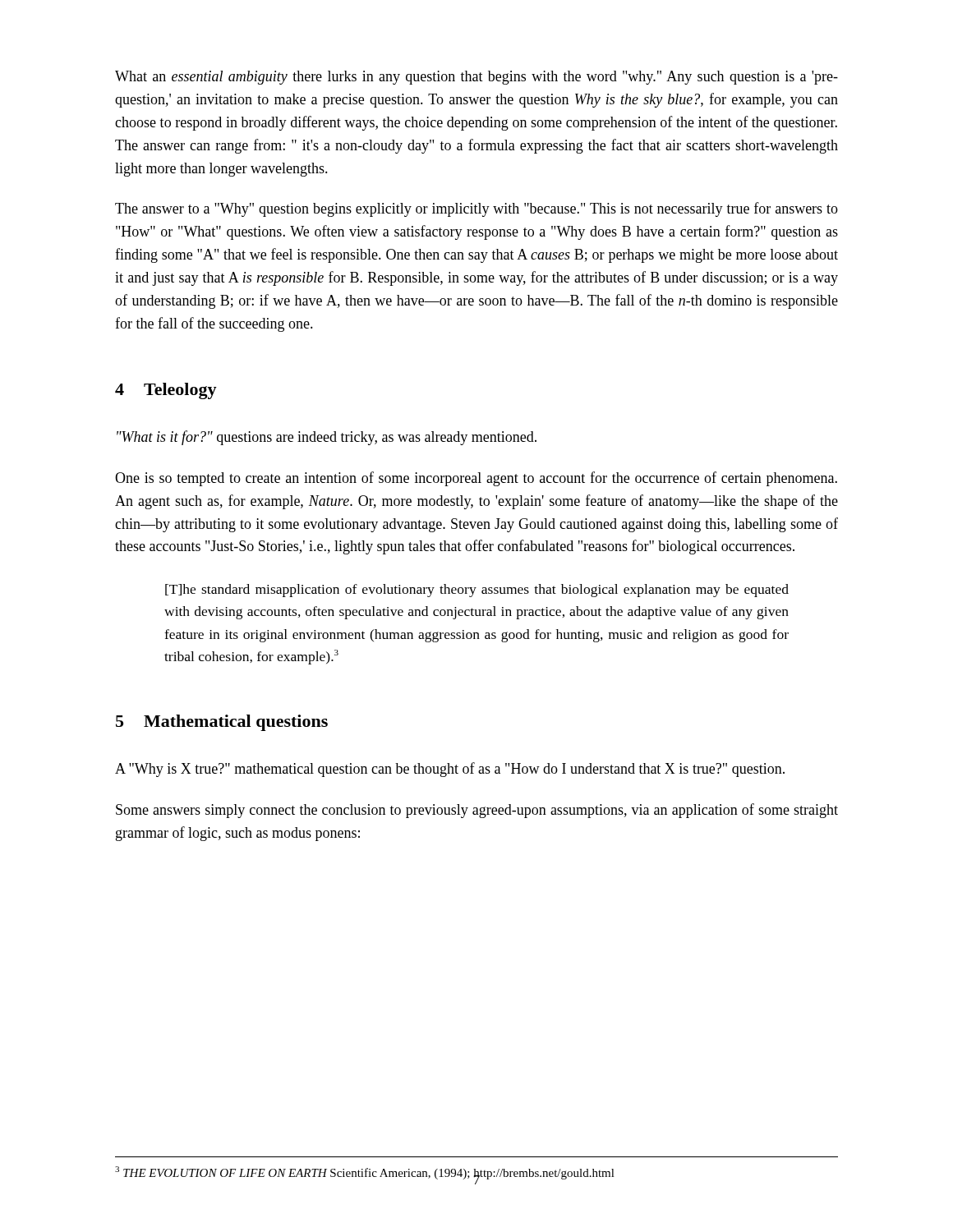
Task: Find the footnote that reads "3 THE EVOLUTION OF LIFE ON"
Action: tap(365, 1171)
